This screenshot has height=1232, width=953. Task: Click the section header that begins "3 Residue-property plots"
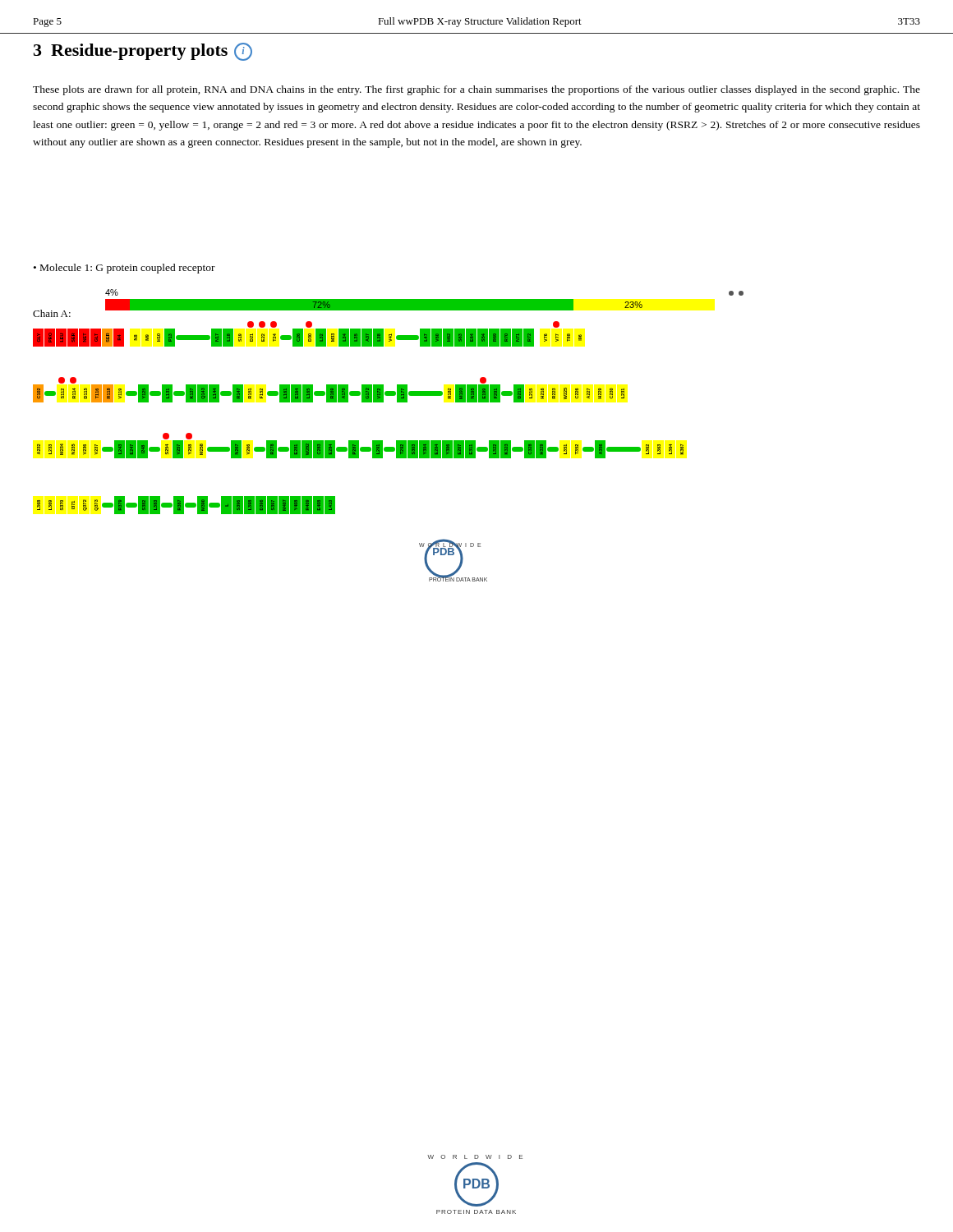coord(142,50)
